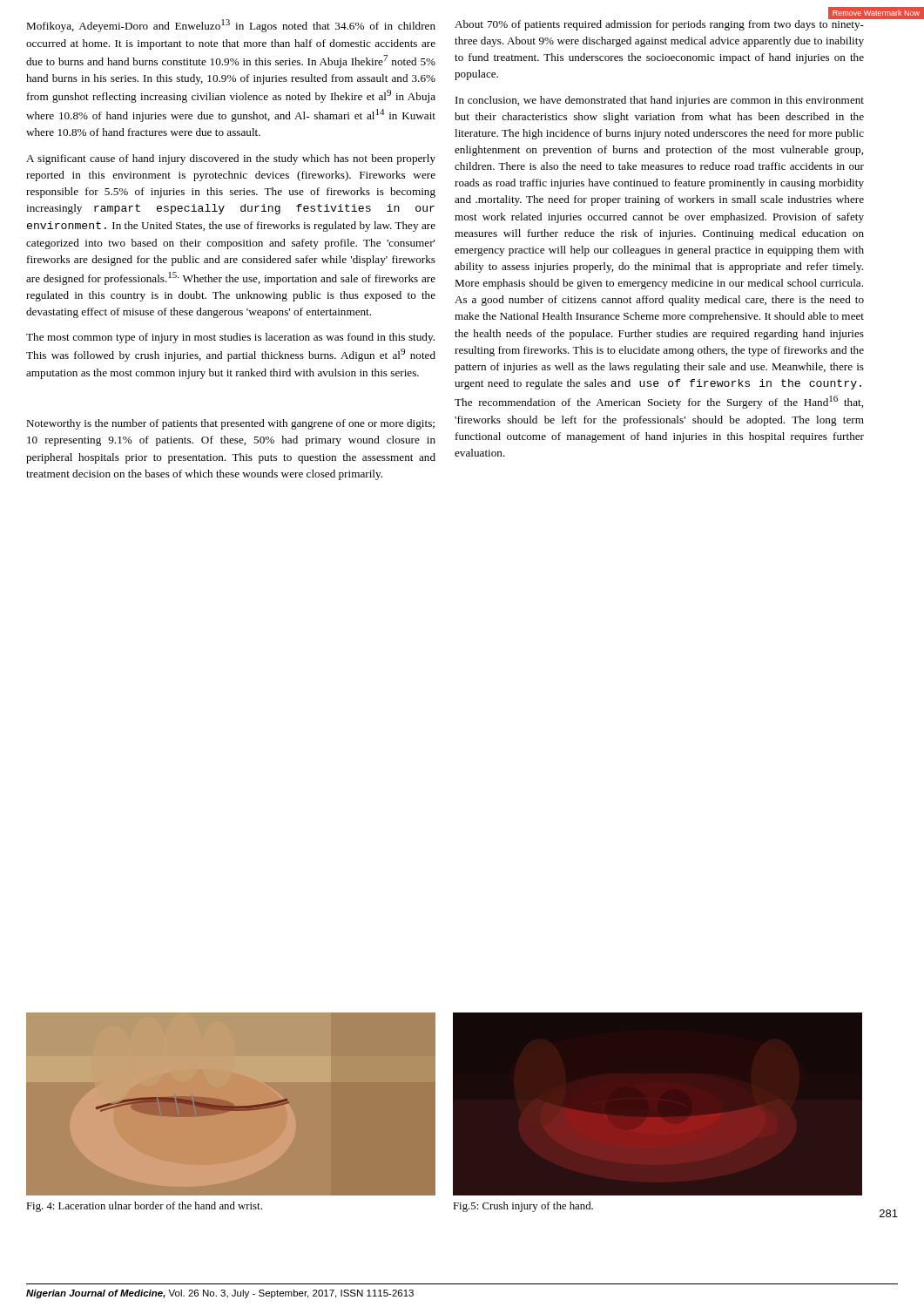The image size is (924, 1307).
Task: Point to the element starting "About 70% of"
Action: (659, 238)
